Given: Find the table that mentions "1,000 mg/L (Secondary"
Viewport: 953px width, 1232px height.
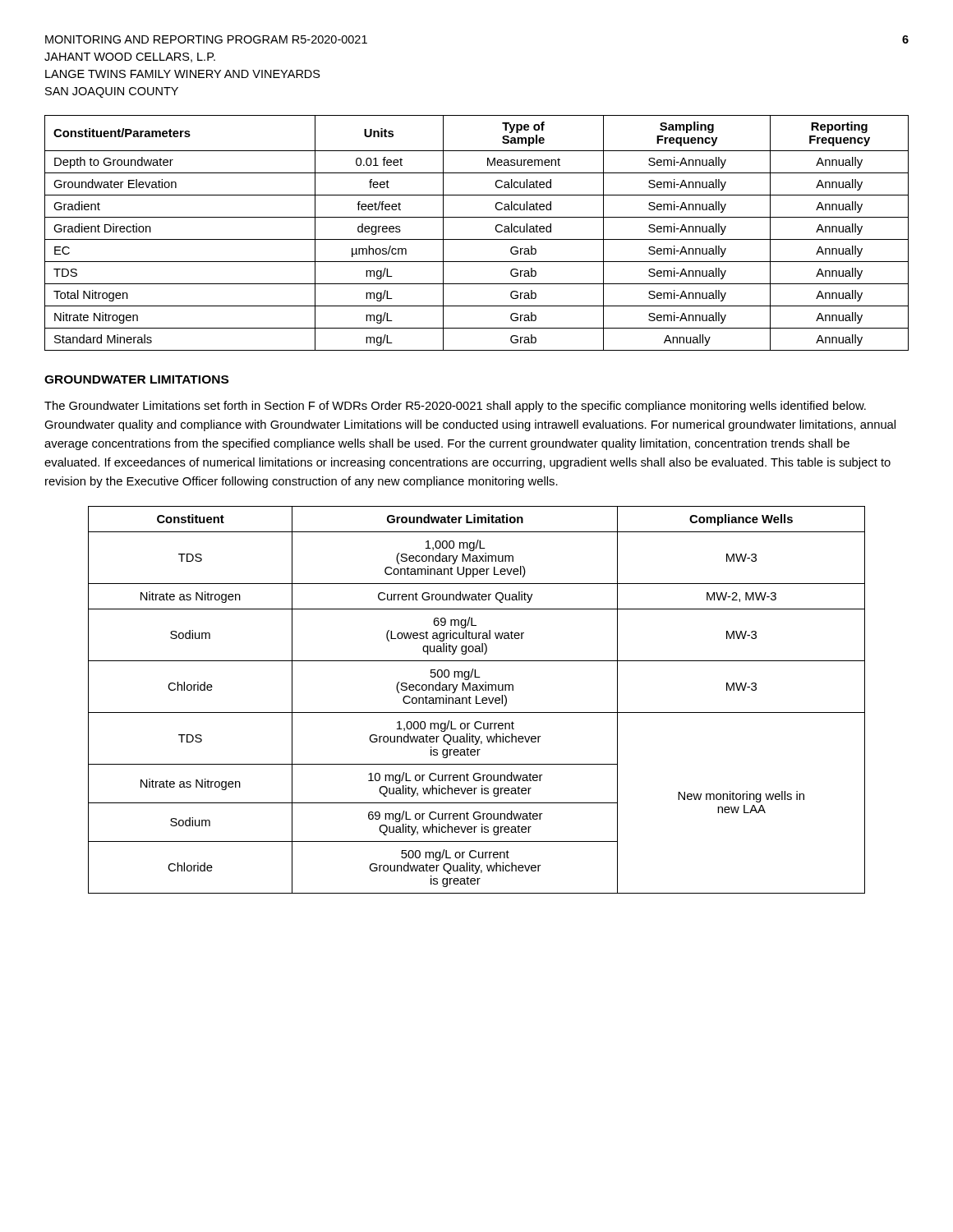Looking at the screenshot, I should (476, 699).
